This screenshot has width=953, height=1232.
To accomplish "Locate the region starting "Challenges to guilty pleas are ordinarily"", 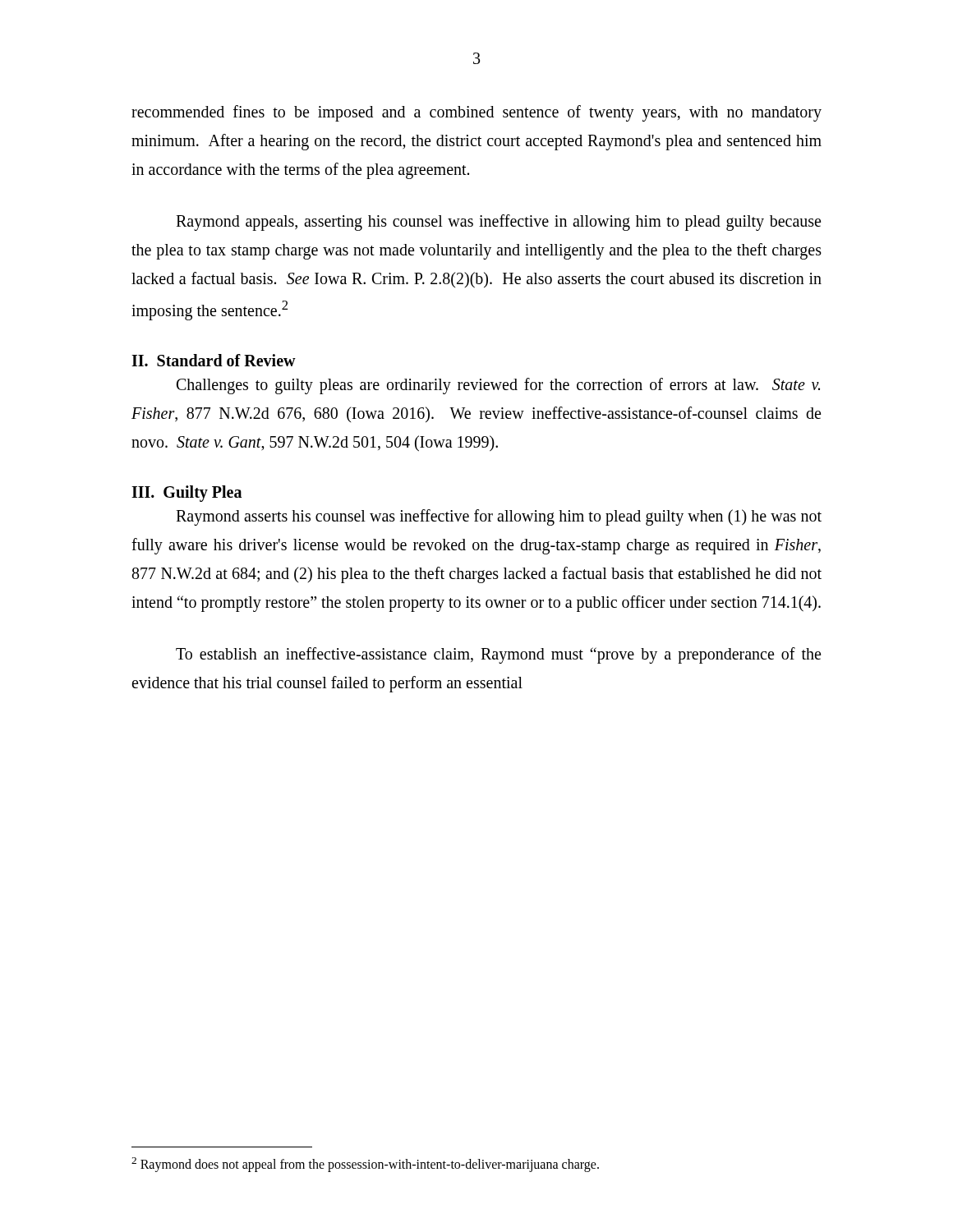I will pos(476,413).
